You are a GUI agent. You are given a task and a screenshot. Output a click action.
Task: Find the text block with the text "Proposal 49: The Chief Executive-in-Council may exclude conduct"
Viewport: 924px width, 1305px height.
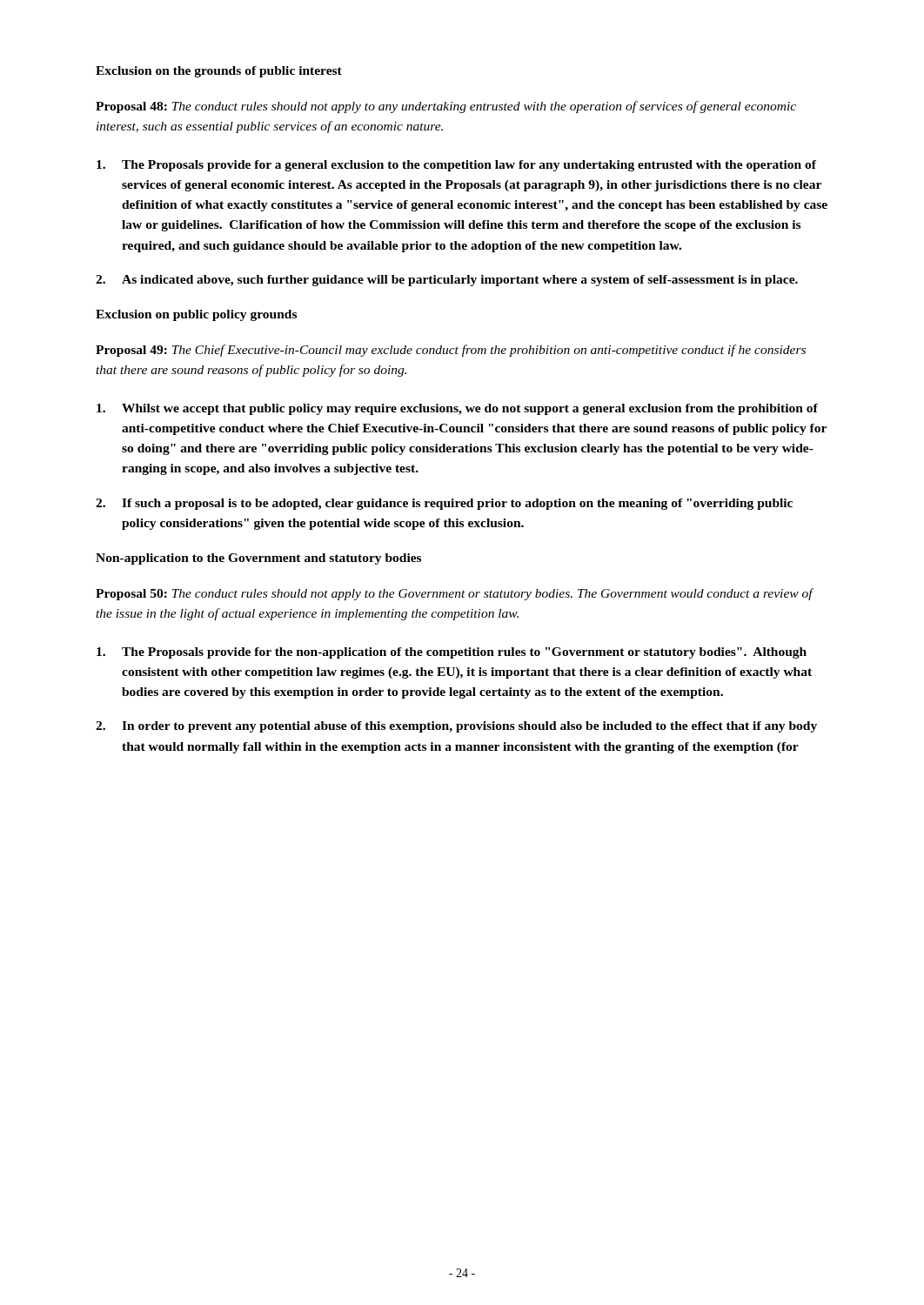pyautogui.click(x=451, y=359)
